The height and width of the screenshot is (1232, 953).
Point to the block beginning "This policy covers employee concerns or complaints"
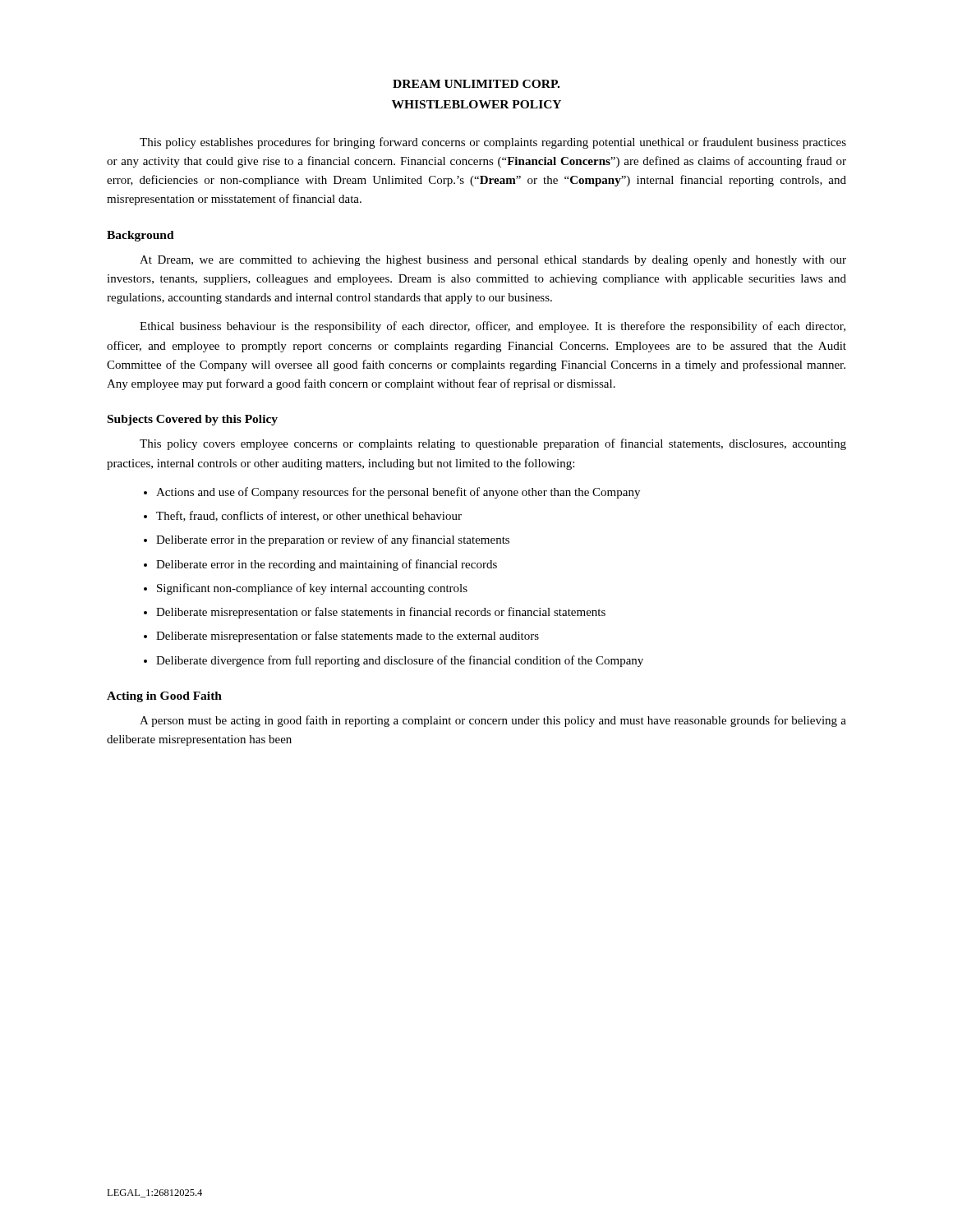[x=476, y=453]
